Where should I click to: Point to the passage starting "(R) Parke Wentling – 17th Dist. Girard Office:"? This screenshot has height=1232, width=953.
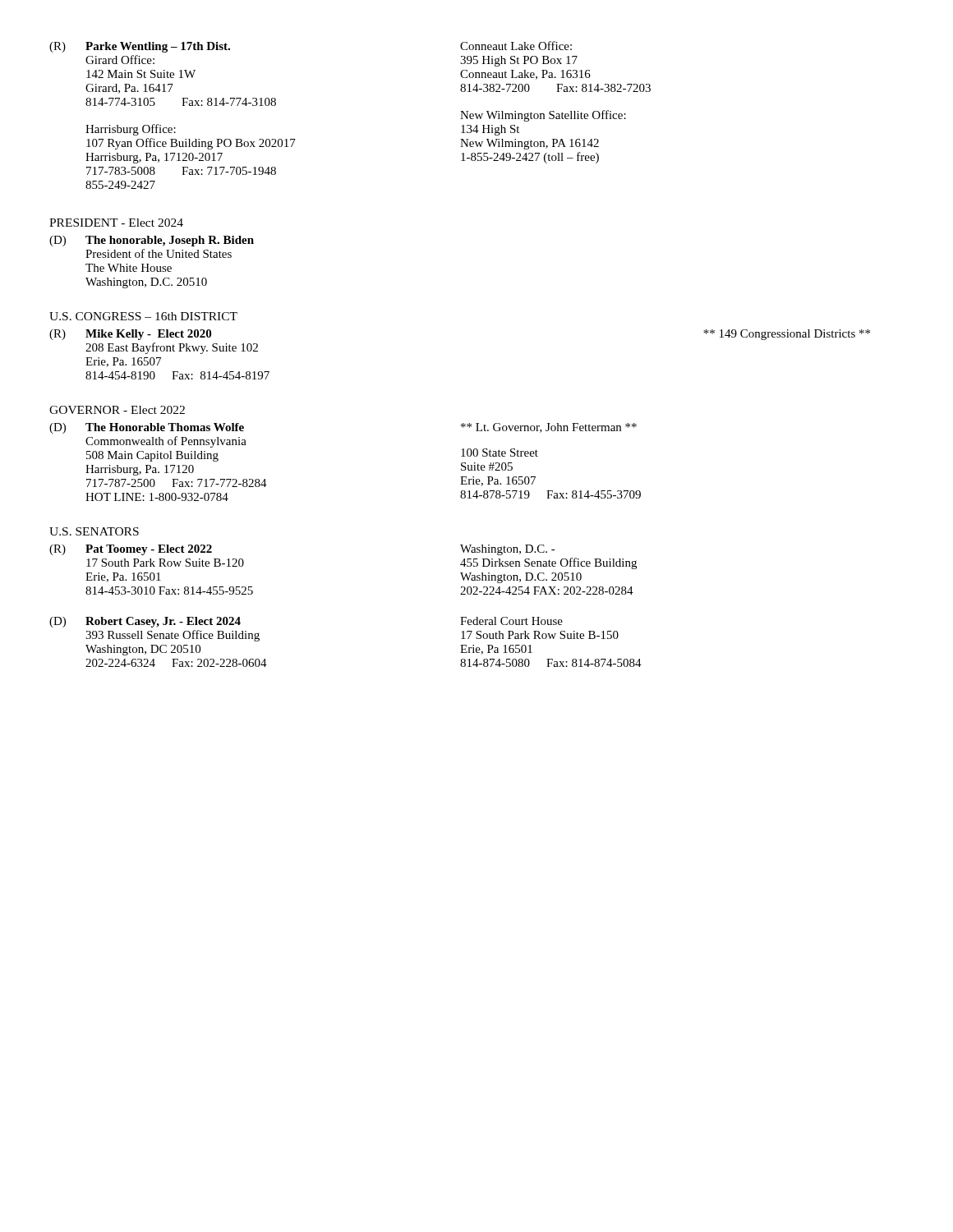tap(460, 116)
